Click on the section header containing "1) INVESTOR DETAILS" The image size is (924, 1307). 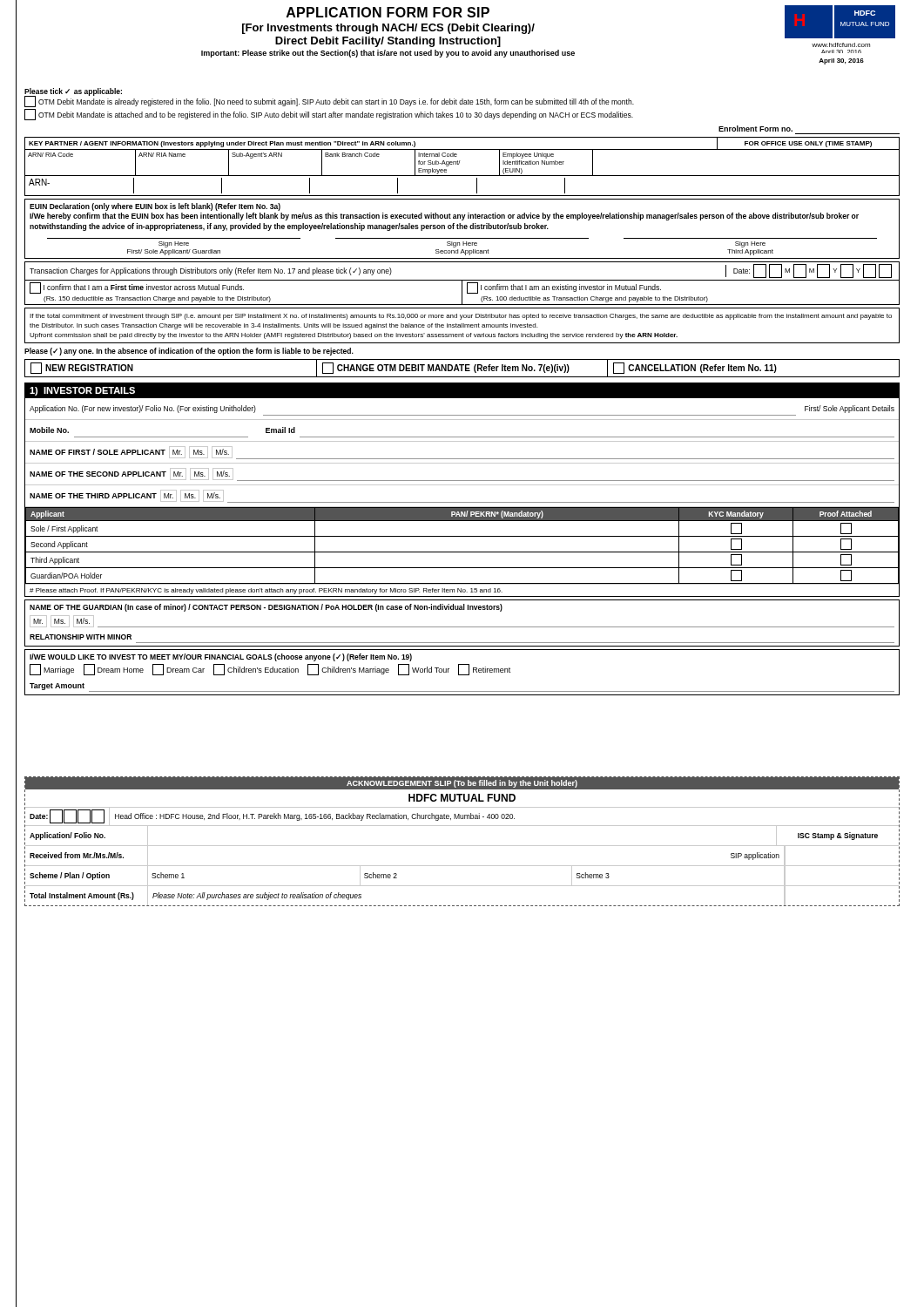pyautogui.click(x=82, y=391)
